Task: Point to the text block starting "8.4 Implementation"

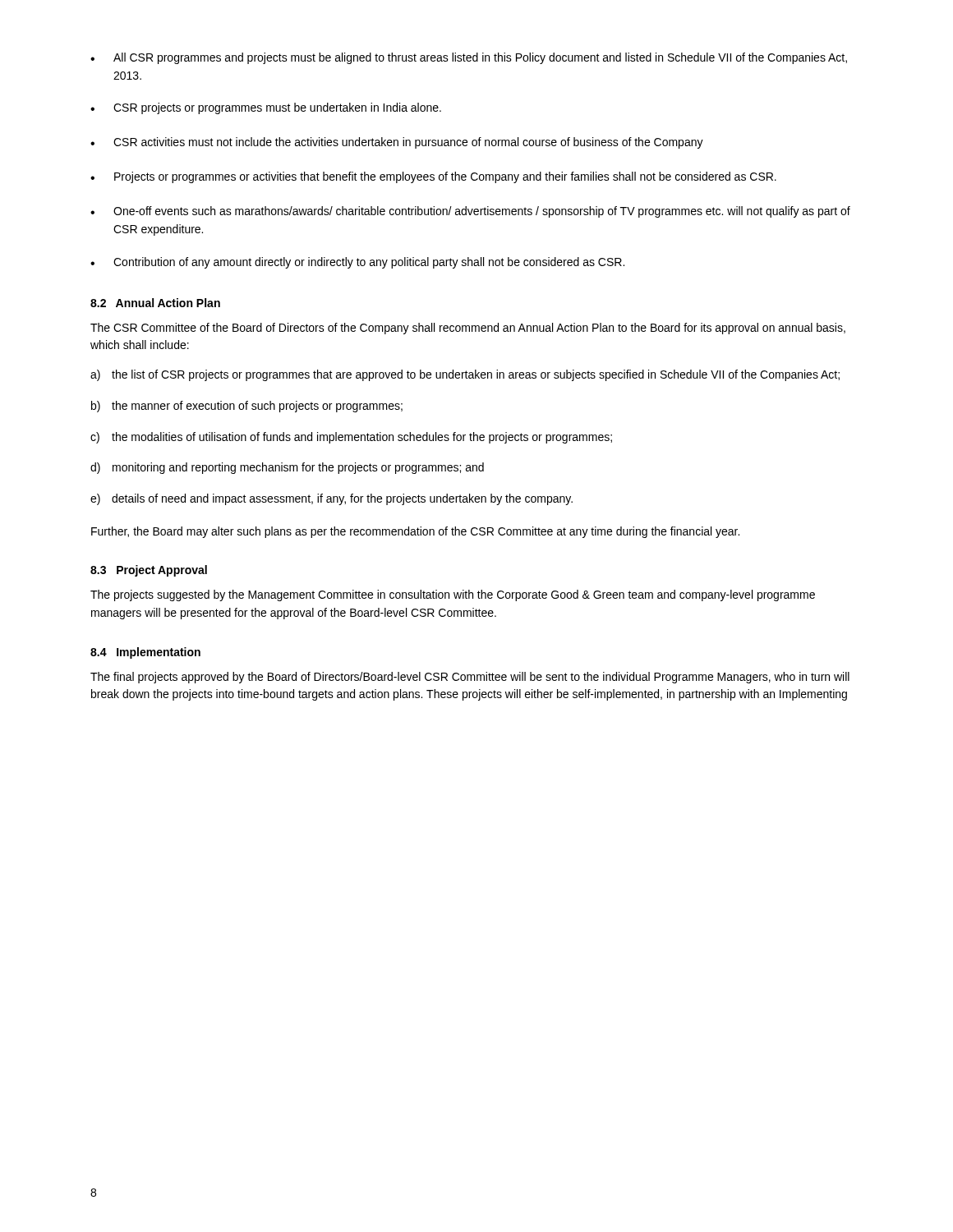Action: pyautogui.click(x=146, y=652)
